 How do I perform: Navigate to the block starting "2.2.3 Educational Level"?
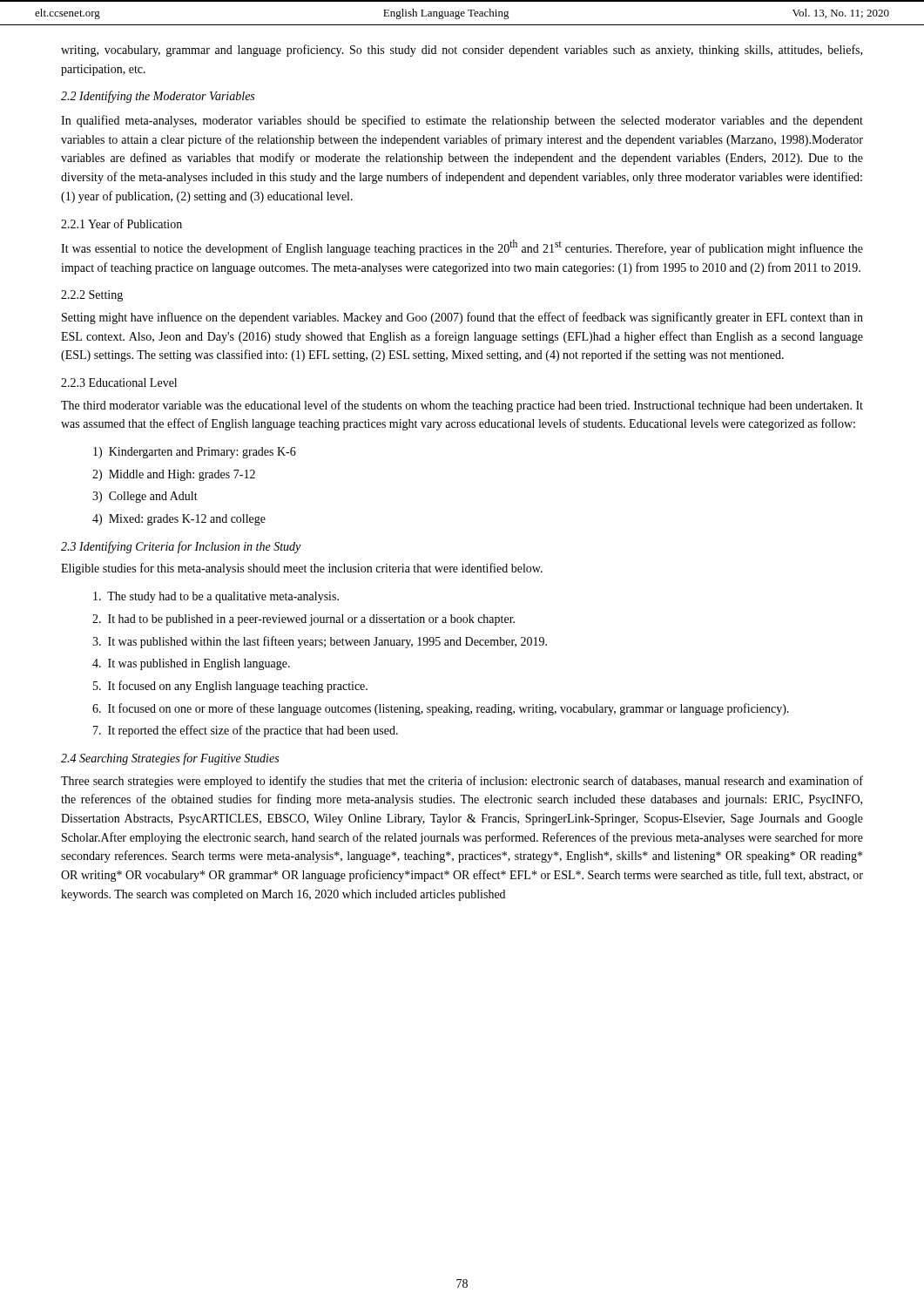point(119,383)
